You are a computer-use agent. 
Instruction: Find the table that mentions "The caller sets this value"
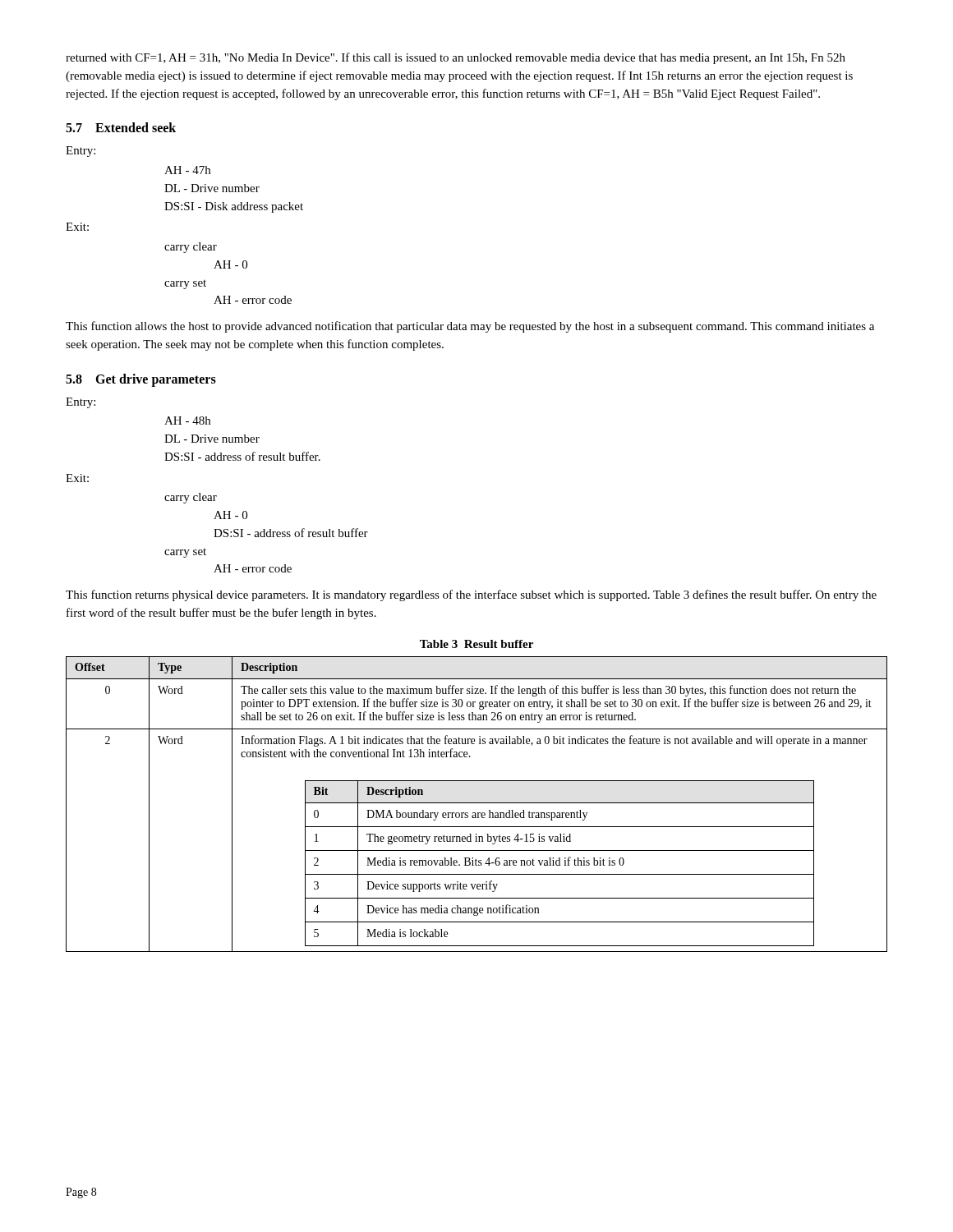tap(476, 804)
